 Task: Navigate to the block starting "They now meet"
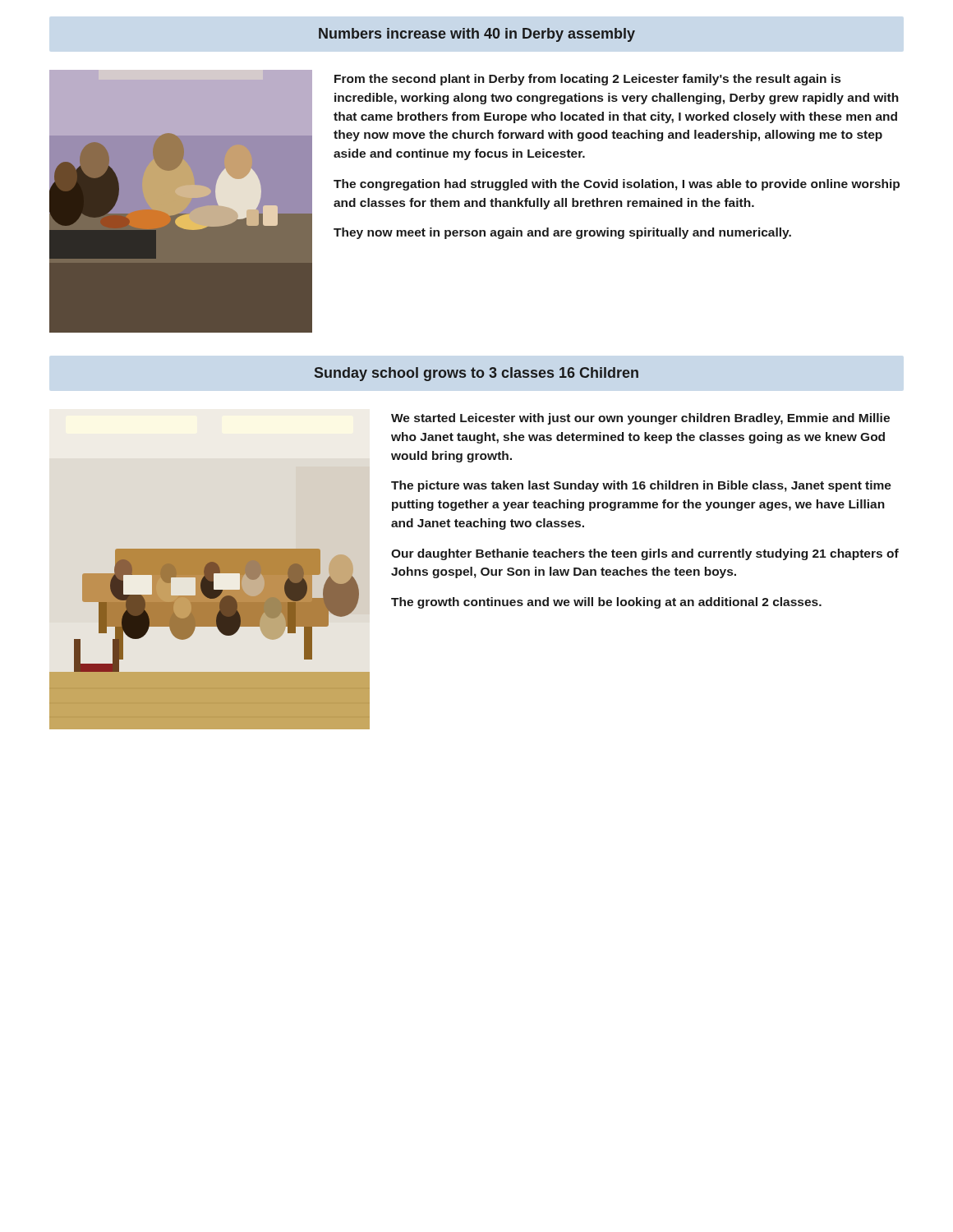click(x=563, y=232)
